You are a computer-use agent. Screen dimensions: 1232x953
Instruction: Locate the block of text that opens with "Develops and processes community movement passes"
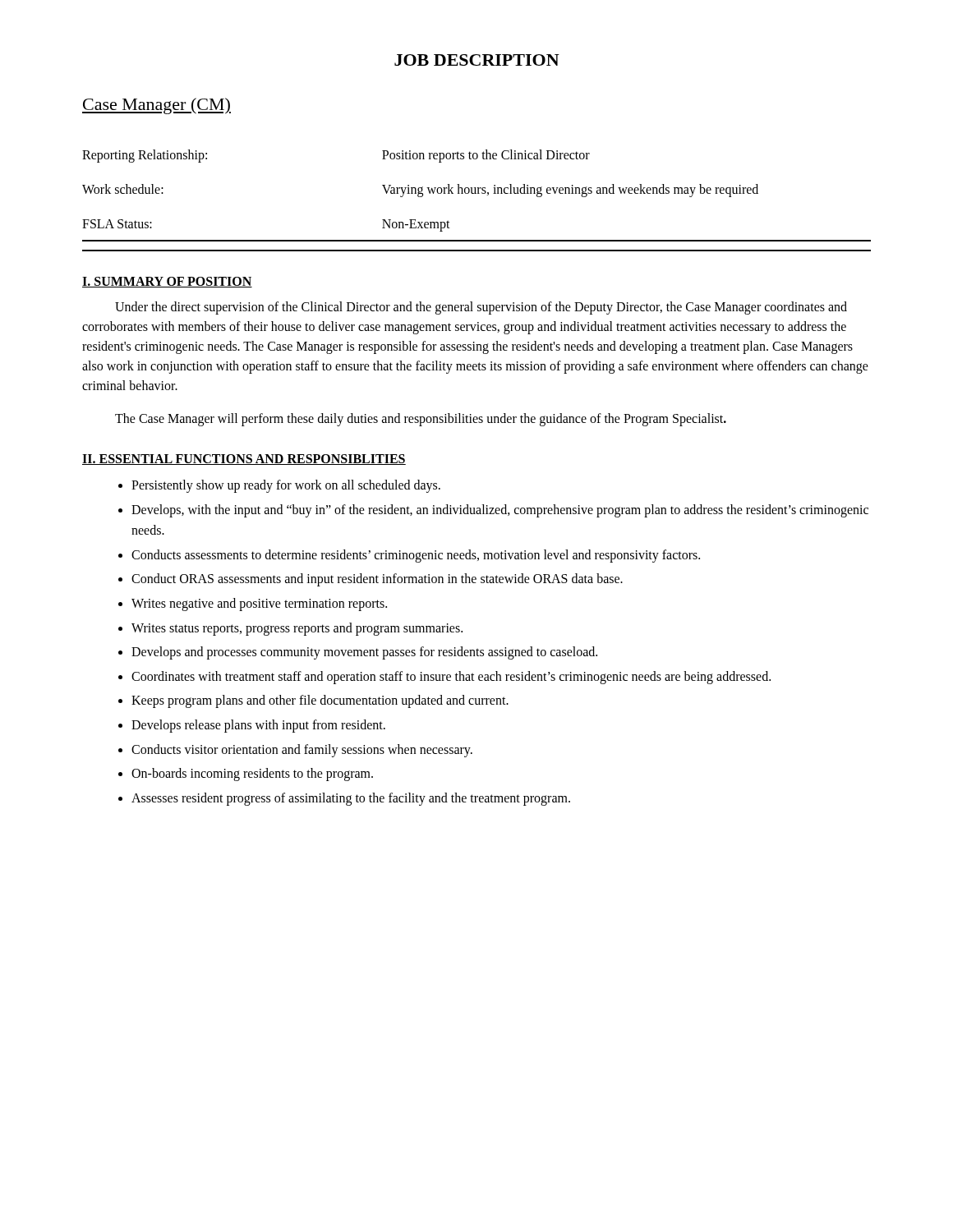click(365, 652)
